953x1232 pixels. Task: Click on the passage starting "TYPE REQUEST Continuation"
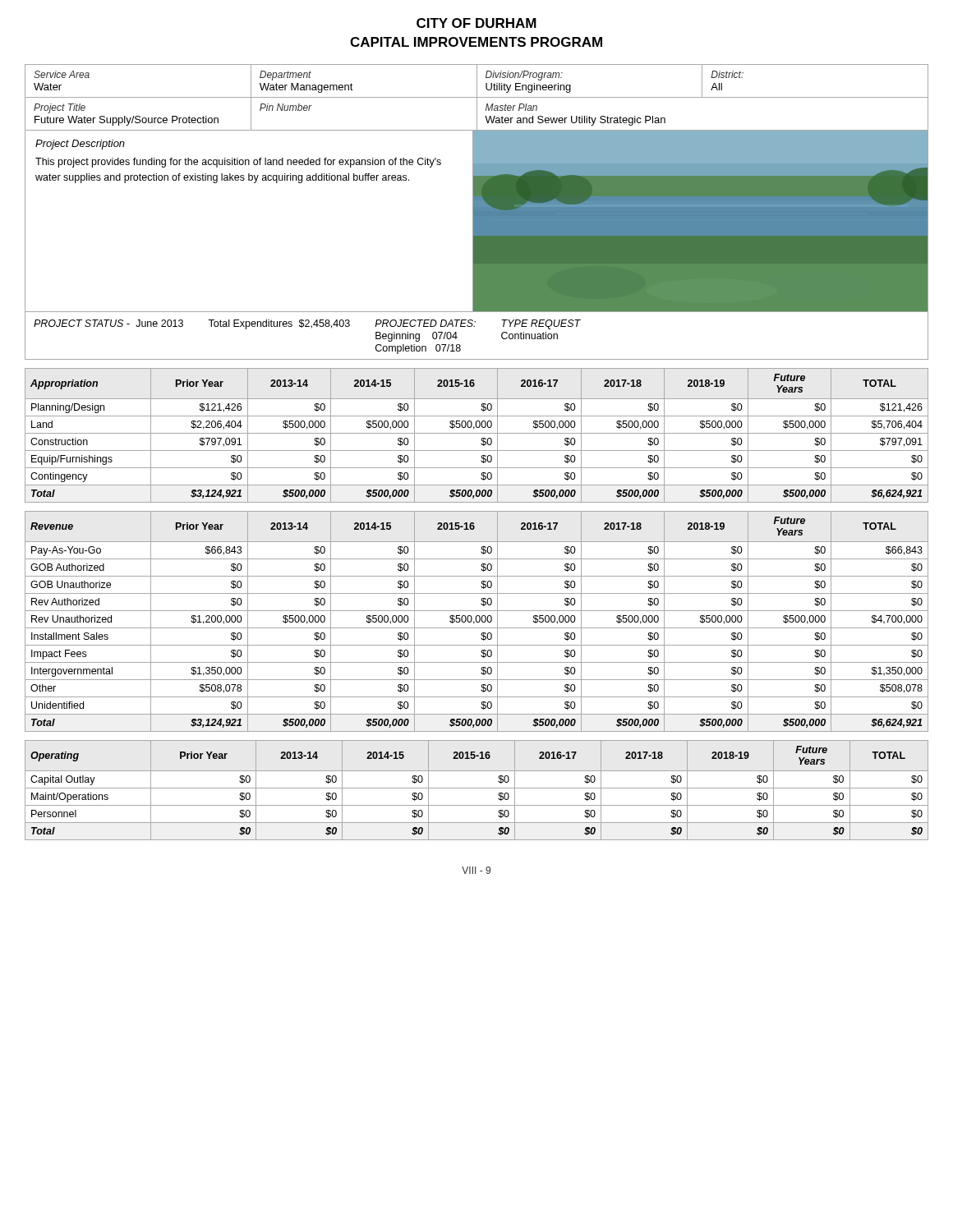pos(540,330)
